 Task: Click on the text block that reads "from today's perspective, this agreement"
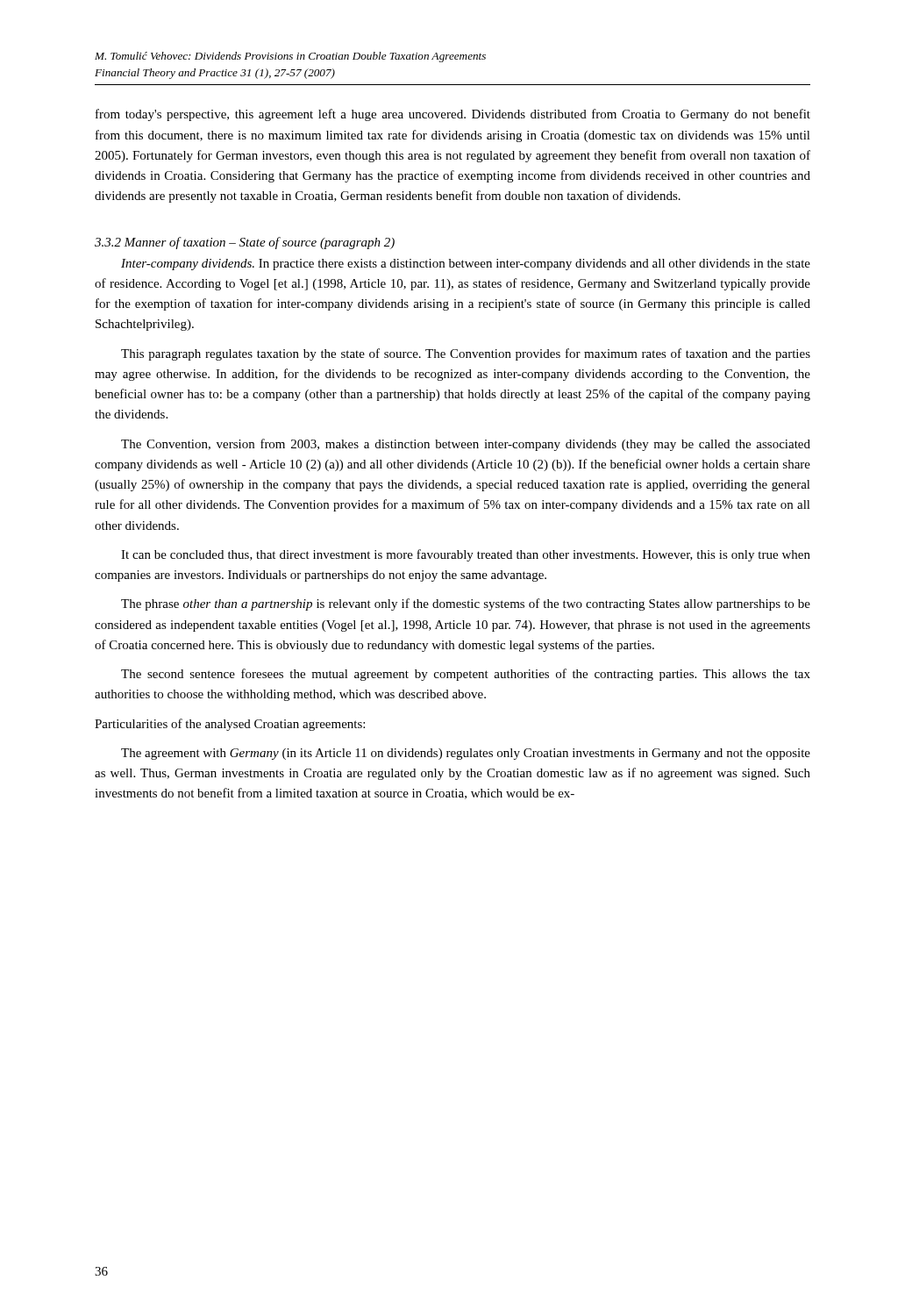pos(452,155)
